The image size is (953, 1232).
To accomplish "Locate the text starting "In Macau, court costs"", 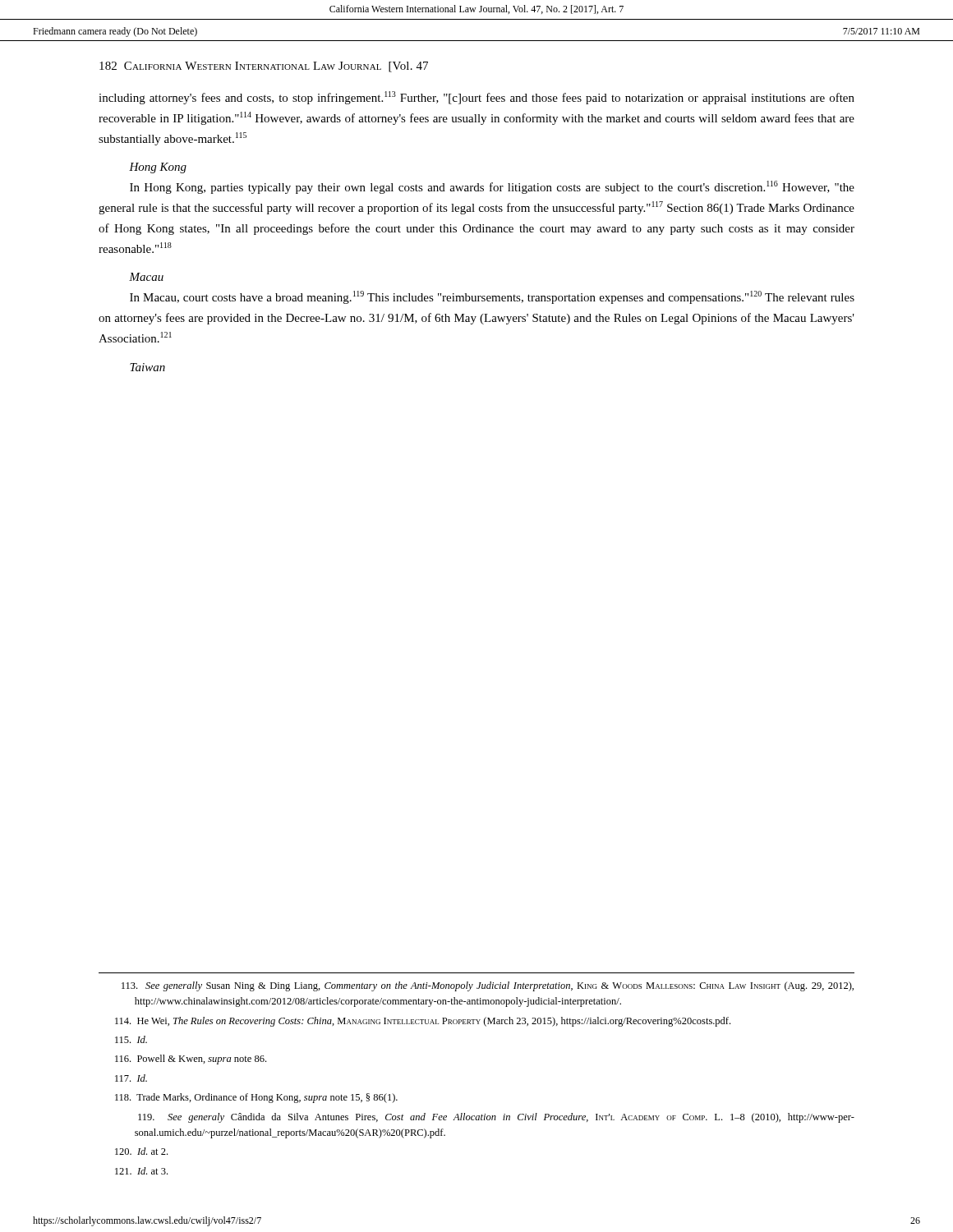I will point(476,317).
